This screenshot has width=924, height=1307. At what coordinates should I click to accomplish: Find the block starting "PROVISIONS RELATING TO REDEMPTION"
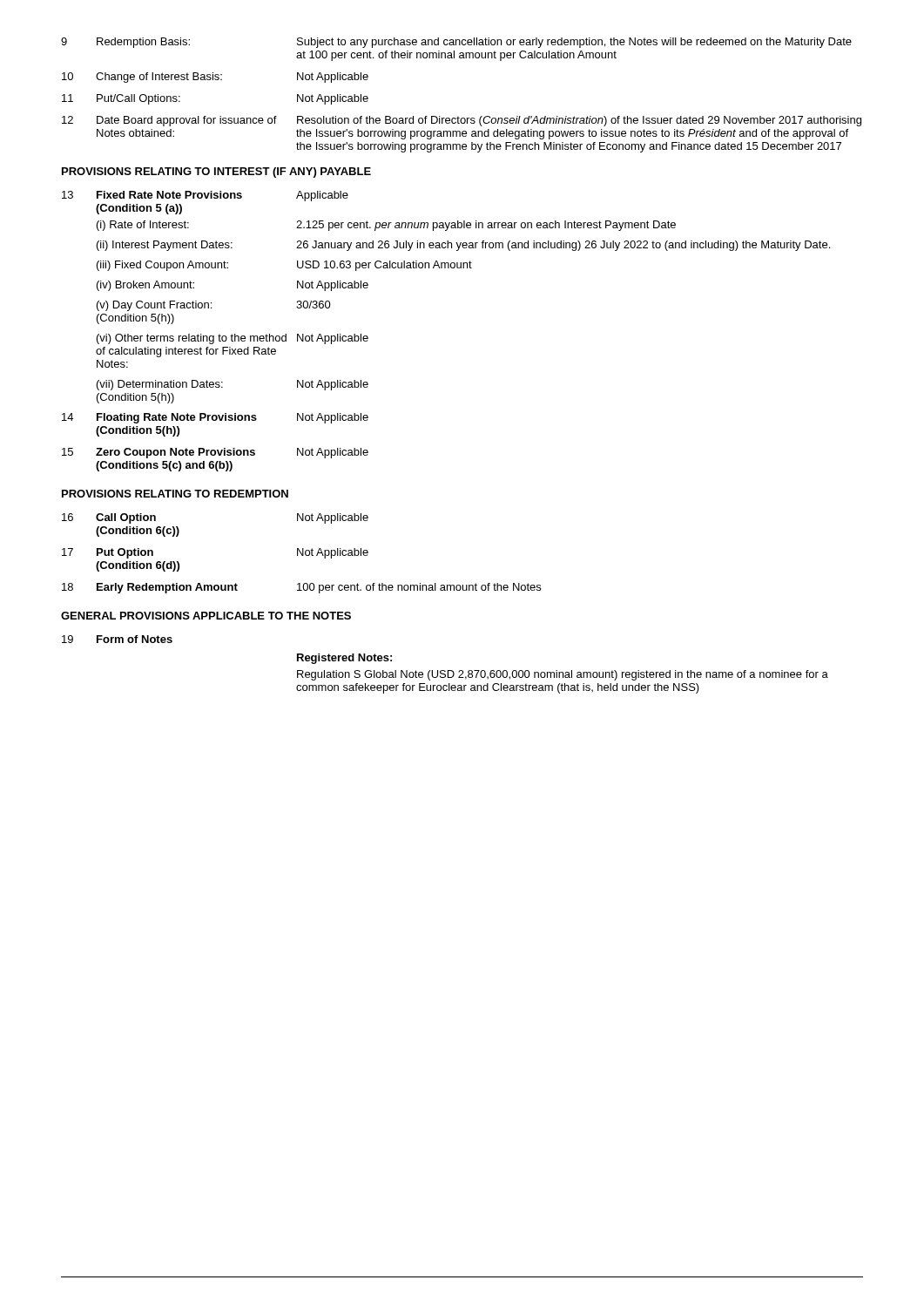(x=175, y=494)
